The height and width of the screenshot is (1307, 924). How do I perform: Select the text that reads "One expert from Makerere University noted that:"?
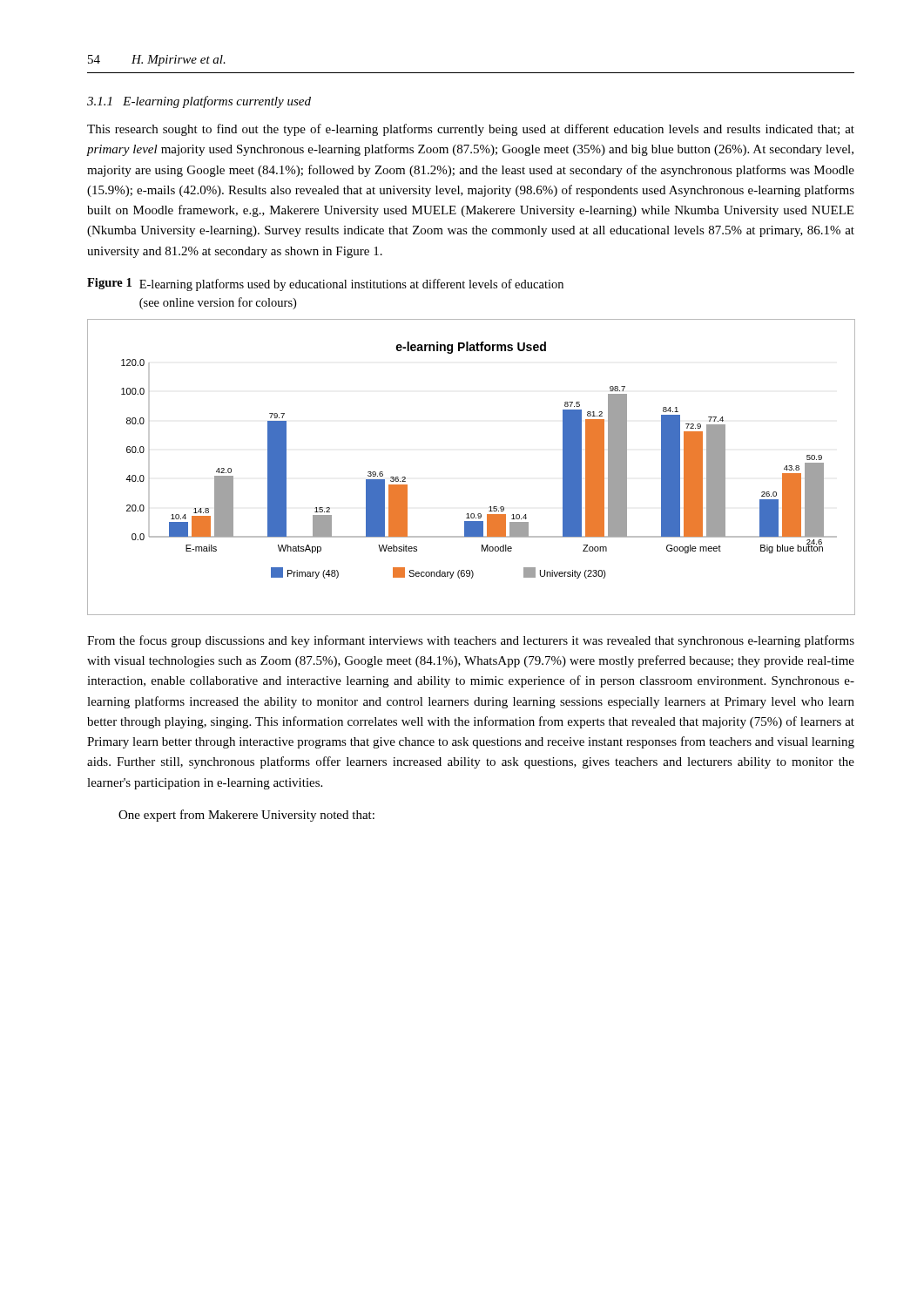pos(247,815)
